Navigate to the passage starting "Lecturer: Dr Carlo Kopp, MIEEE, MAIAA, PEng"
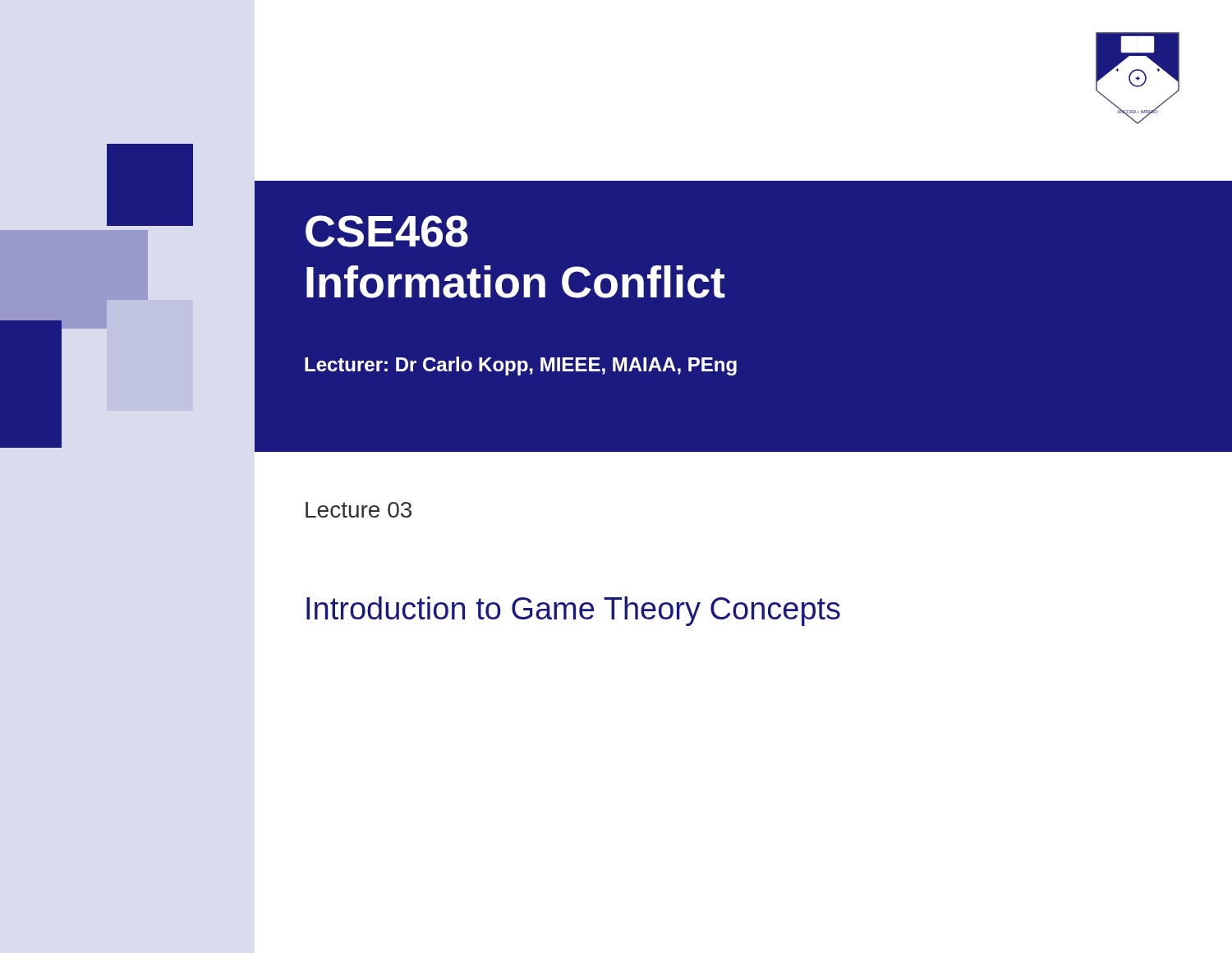Viewport: 1232px width, 953px height. 521,364
